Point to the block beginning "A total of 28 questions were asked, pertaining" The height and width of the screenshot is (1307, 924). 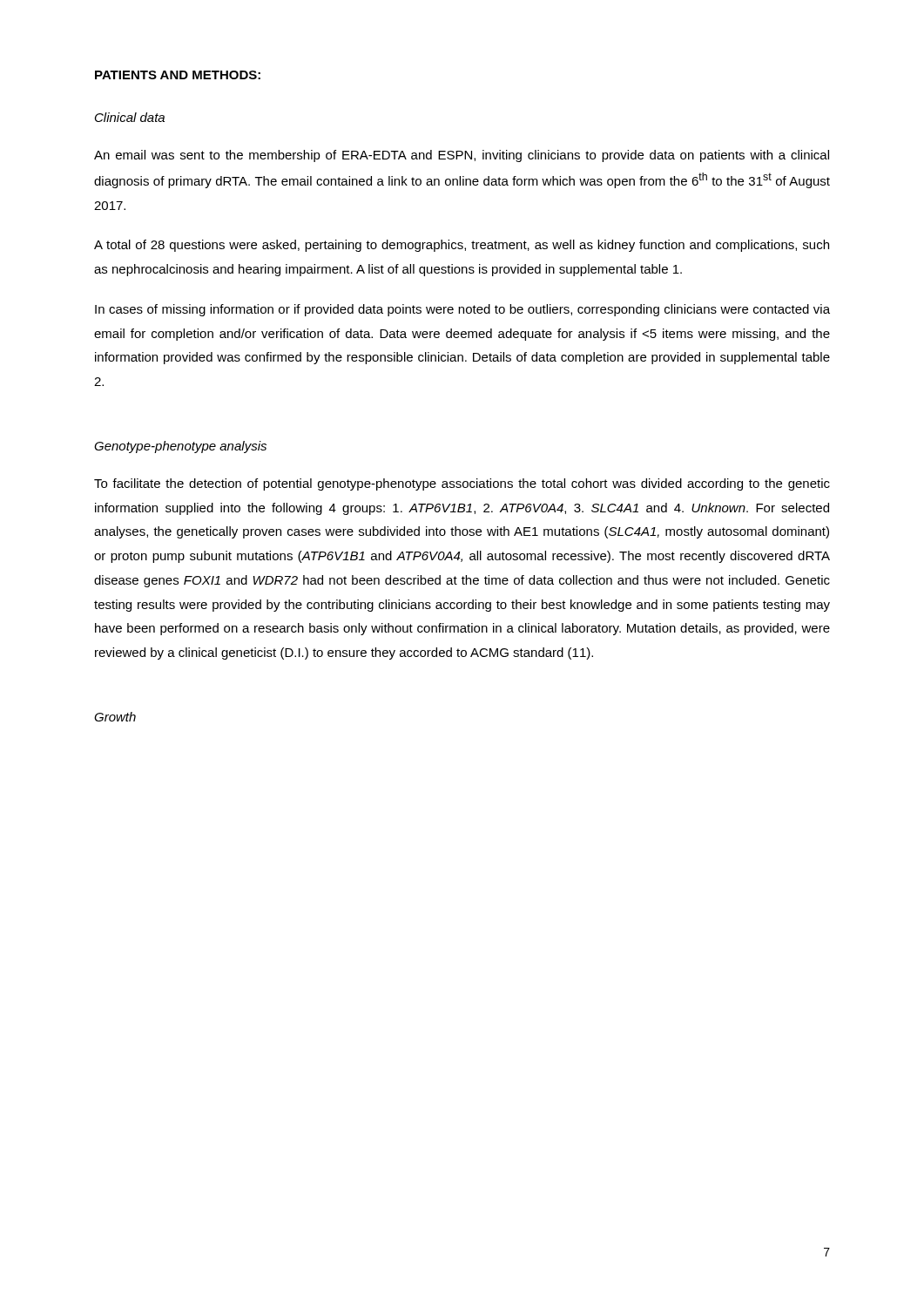pyautogui.click(x=462, y=257)
